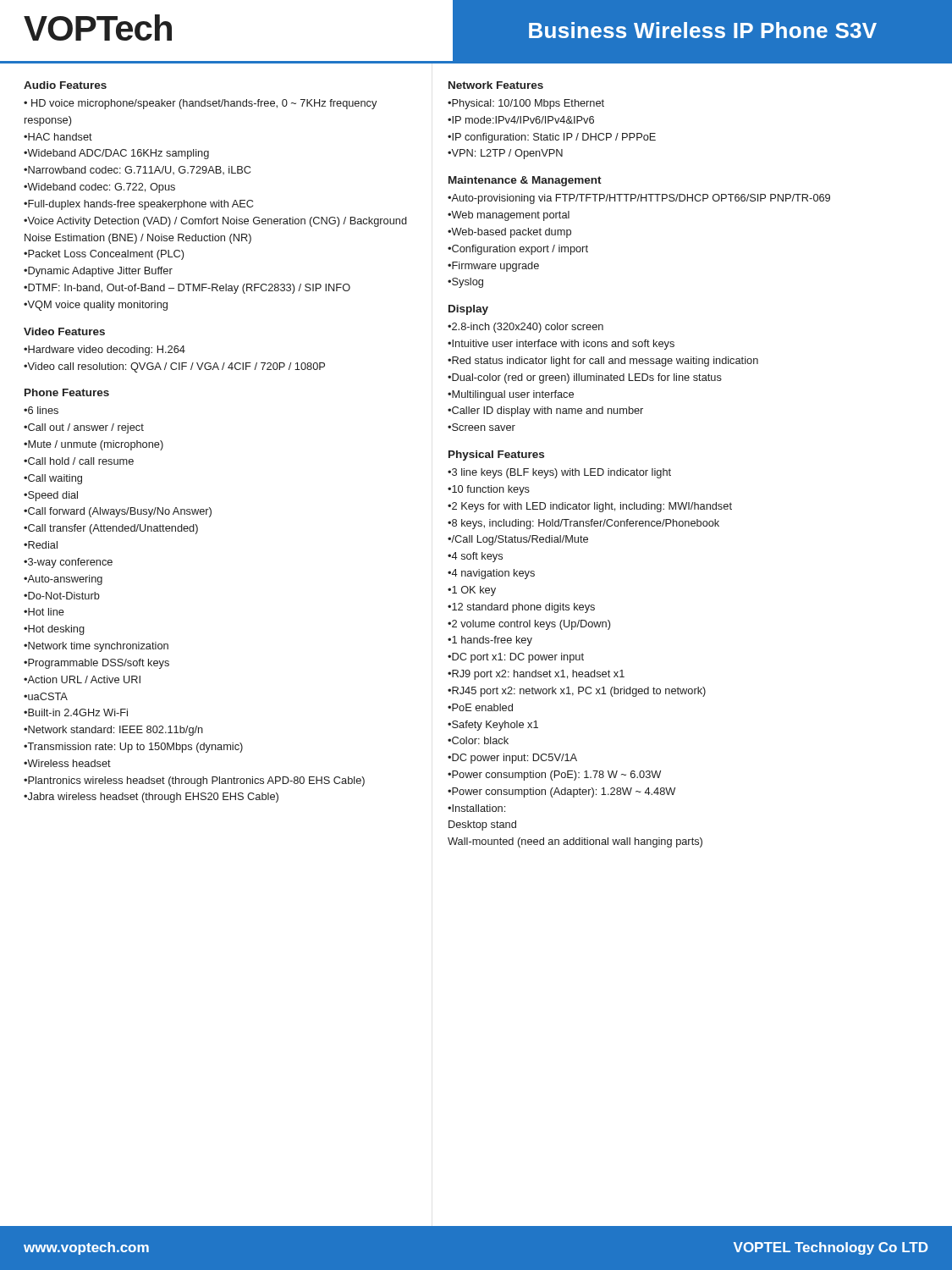Navigate to the text block starting "•Power consumption (Adapter): 1.28W ~ 4.48W"

click(562, 791)
